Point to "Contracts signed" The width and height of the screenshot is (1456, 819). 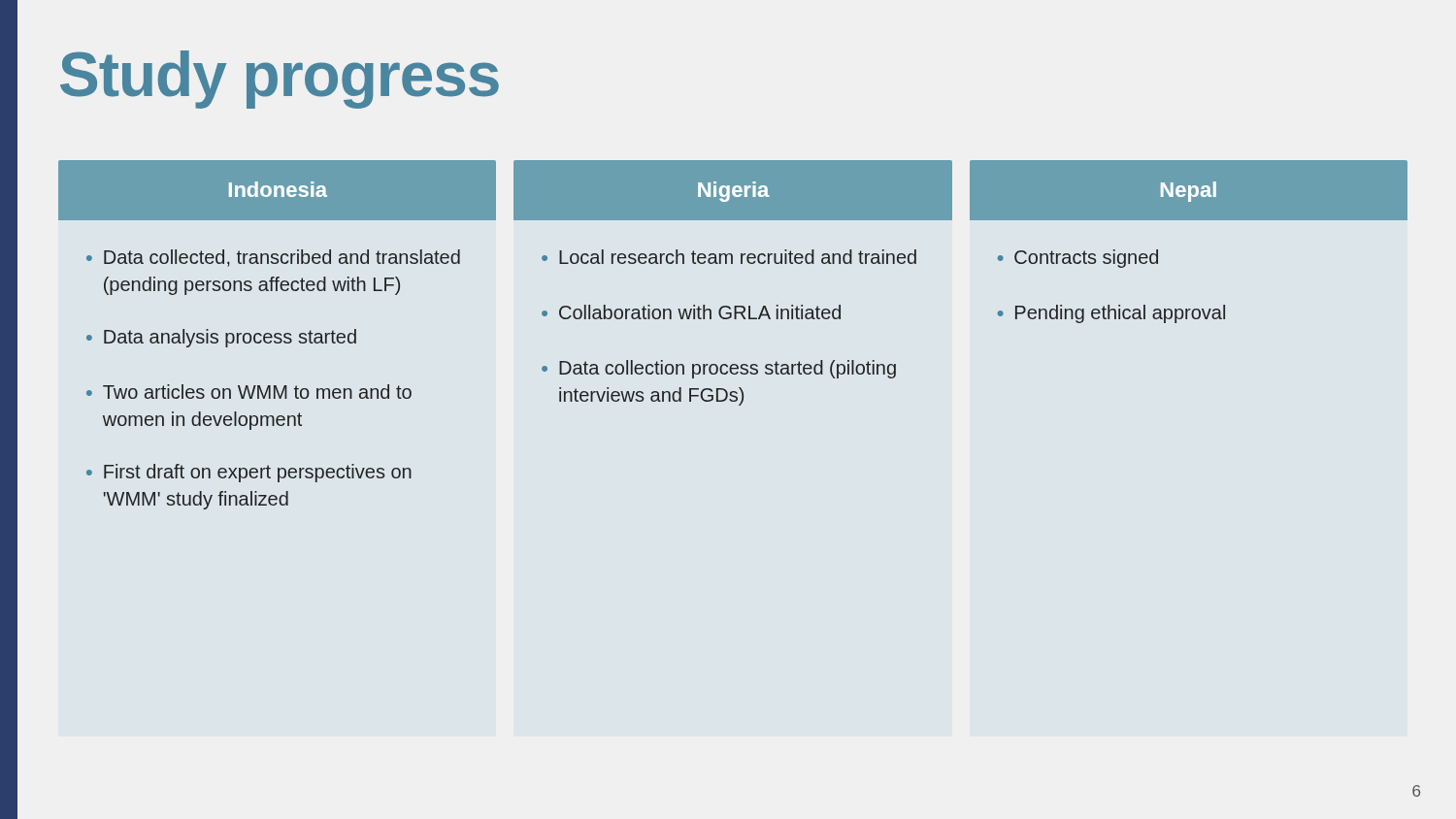click(x=1087, y=257)
